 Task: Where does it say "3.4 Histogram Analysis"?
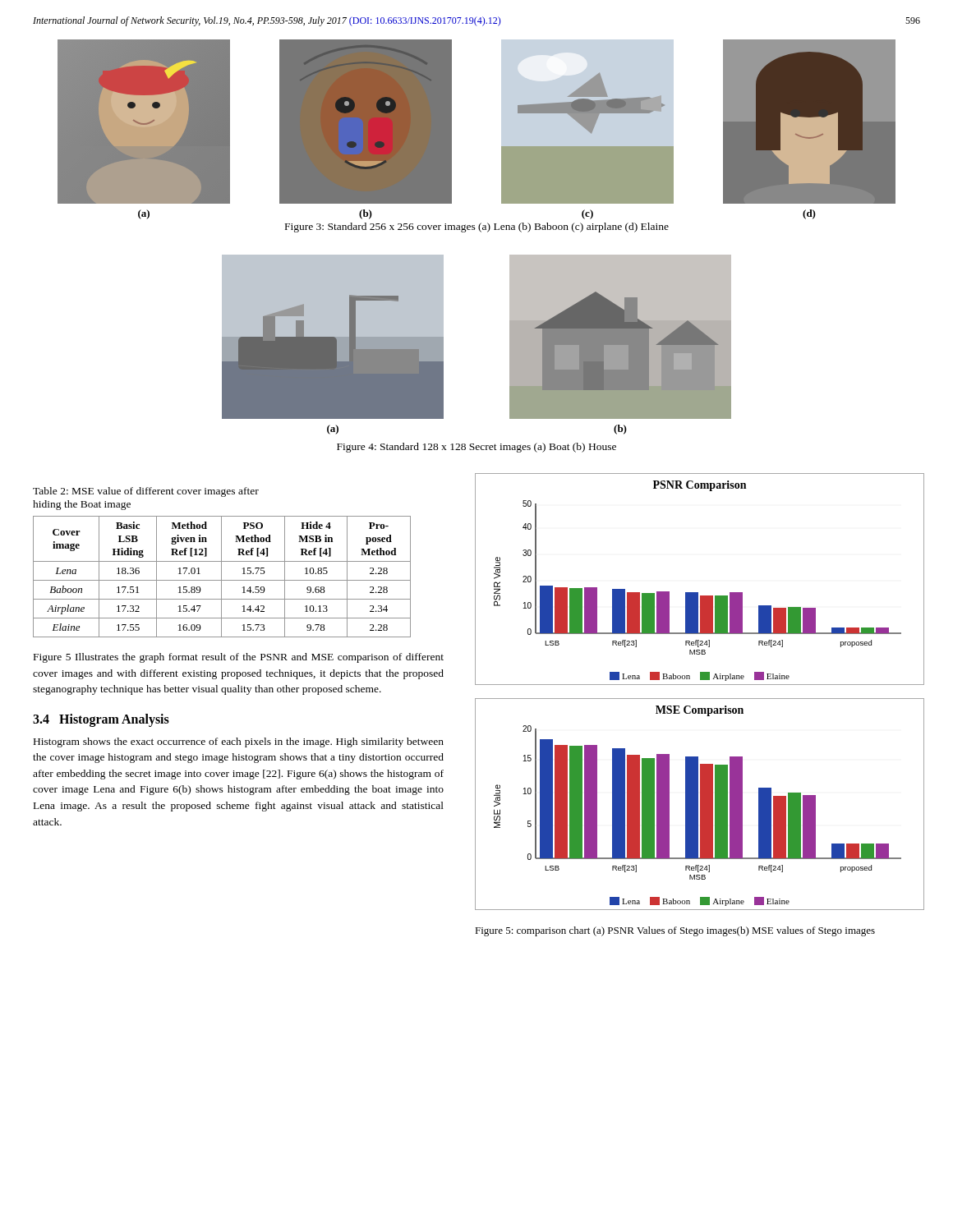101,719
